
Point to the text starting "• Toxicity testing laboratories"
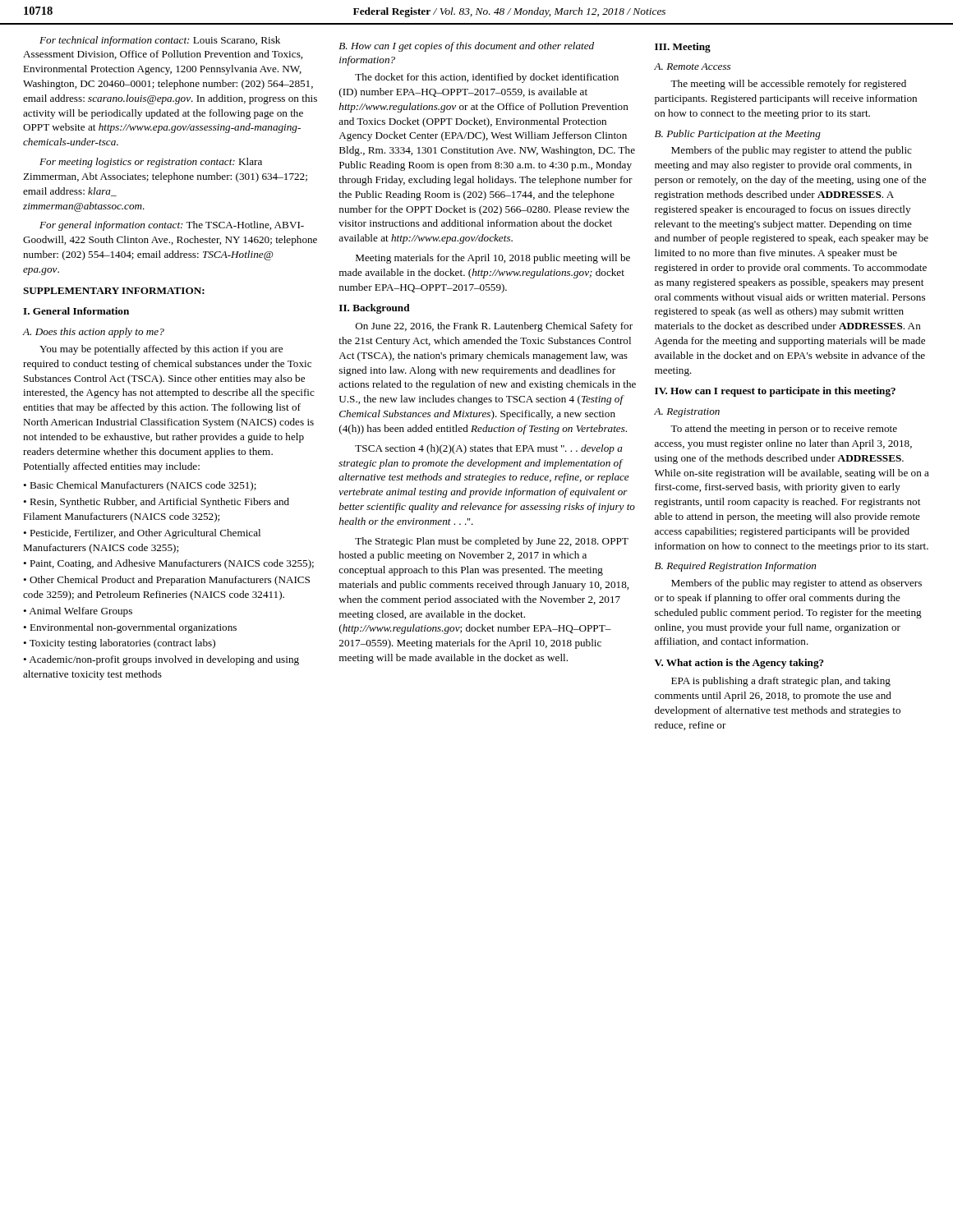172,643
